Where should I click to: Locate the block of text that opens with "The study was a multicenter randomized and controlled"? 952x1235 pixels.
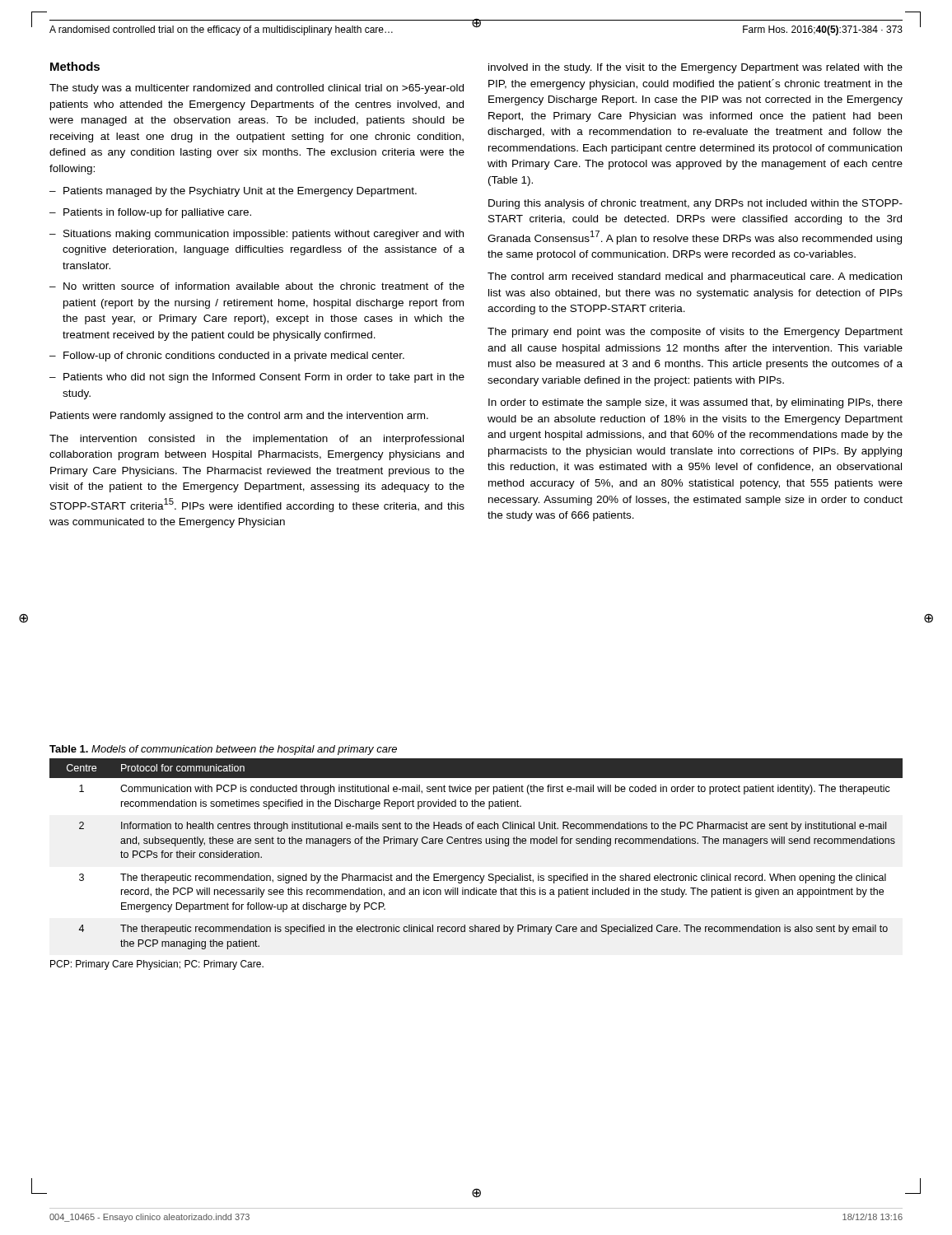[257, 128]
